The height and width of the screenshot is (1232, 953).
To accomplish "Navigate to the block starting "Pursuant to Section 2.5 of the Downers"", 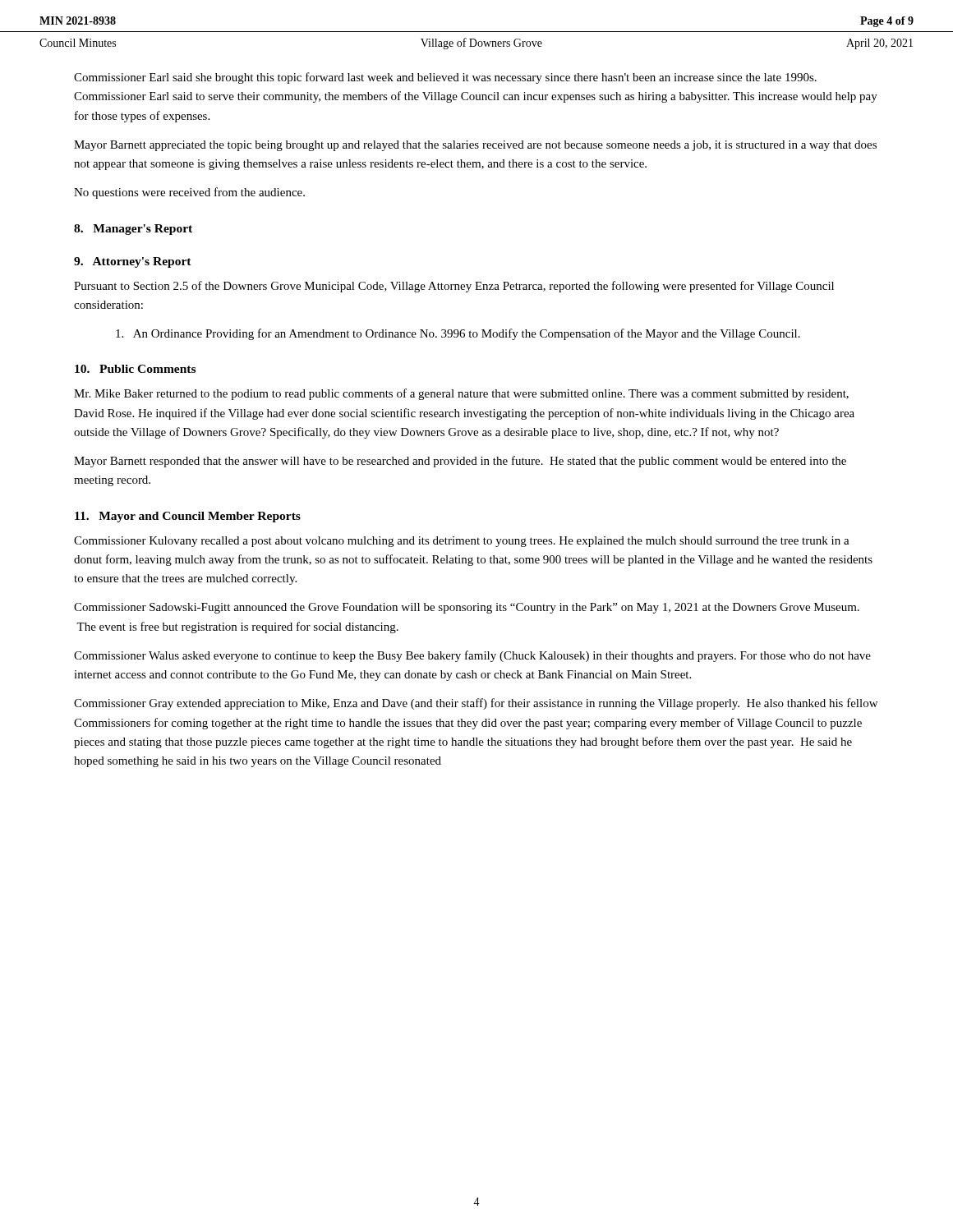I will pos(454,295).
